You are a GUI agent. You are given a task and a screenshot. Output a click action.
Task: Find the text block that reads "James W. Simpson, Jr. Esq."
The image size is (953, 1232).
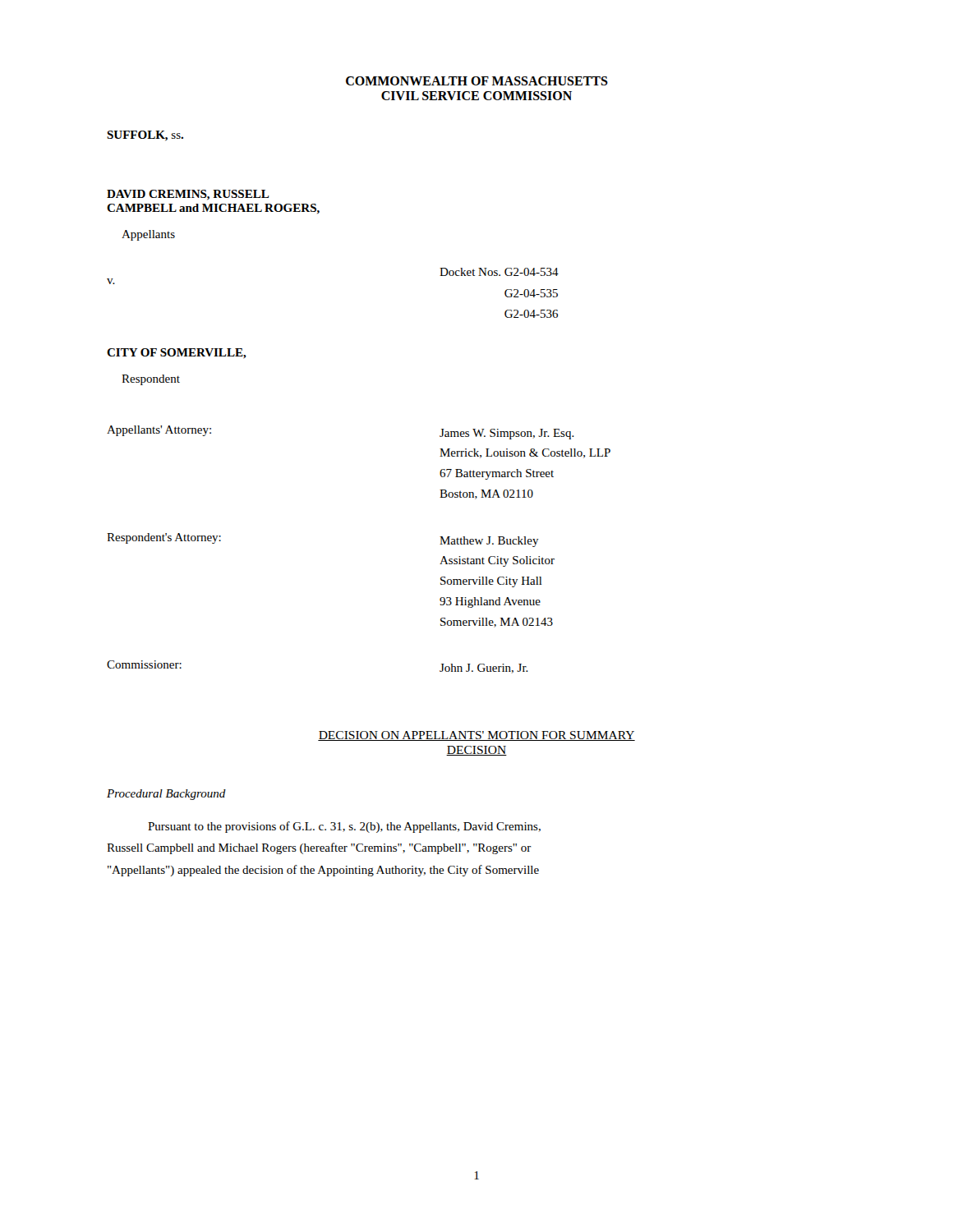click(525, 463)
